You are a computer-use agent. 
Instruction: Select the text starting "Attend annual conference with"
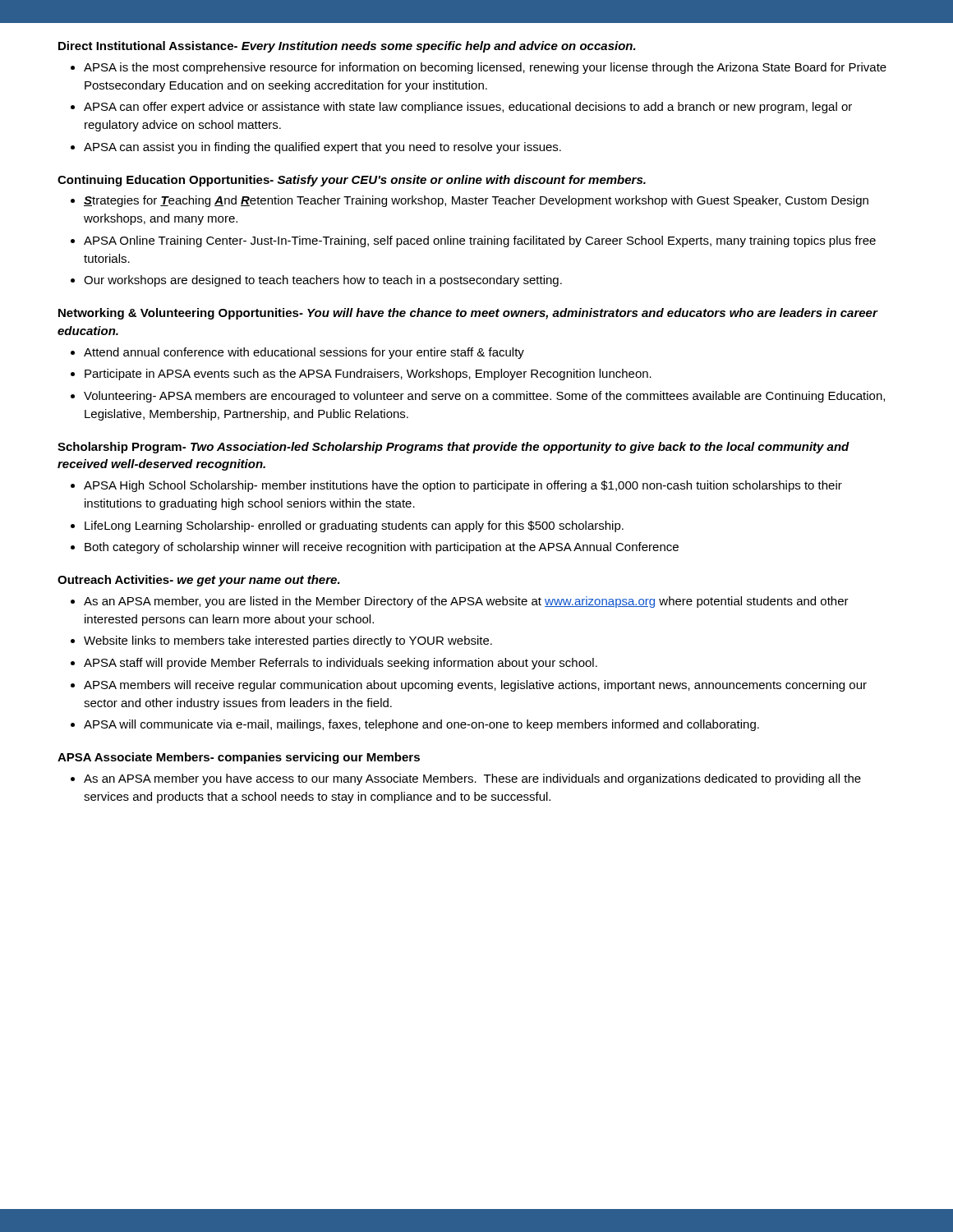pyautogui.click(x=304, y=352)
